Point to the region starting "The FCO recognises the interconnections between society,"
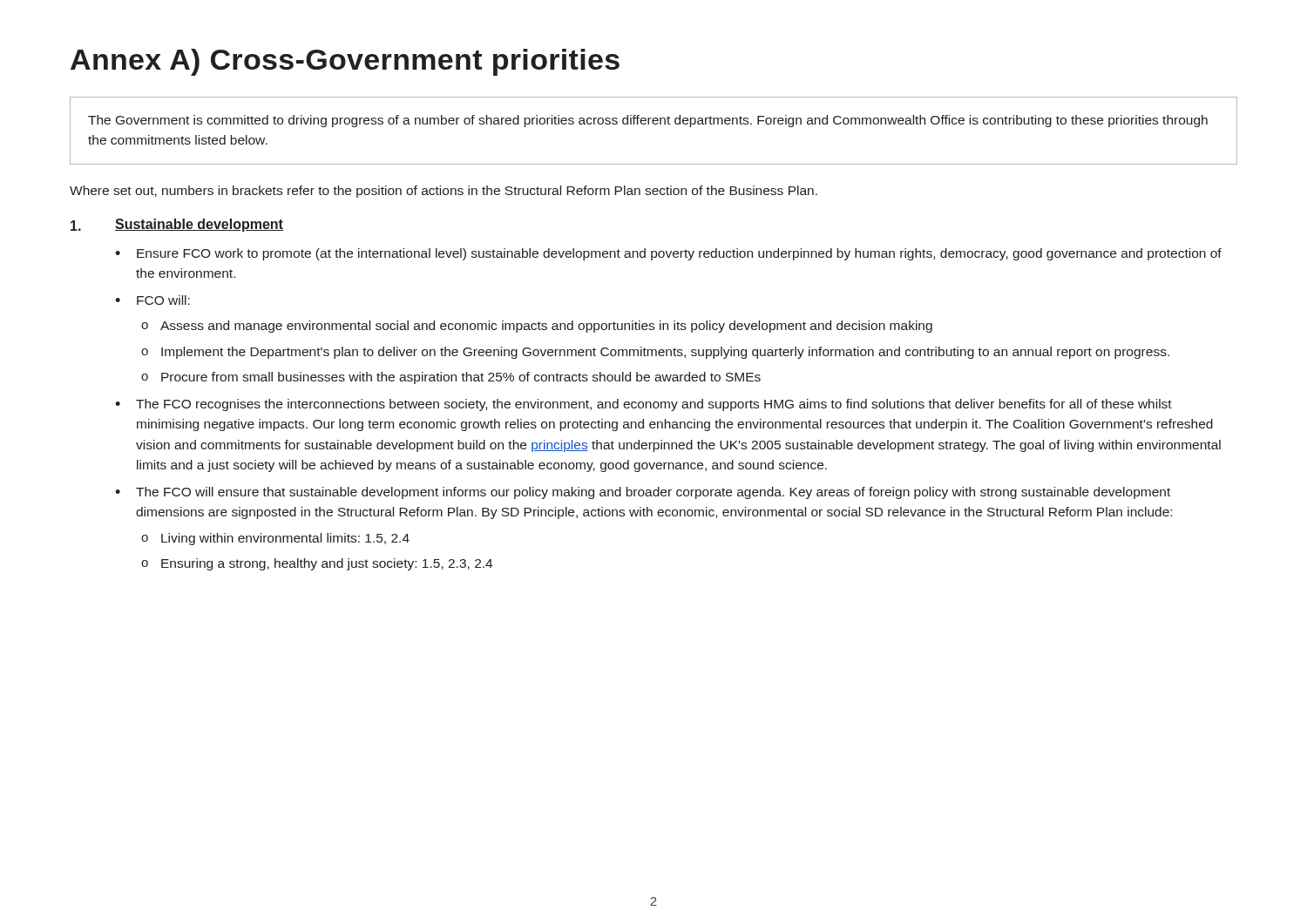 point(679,434)
